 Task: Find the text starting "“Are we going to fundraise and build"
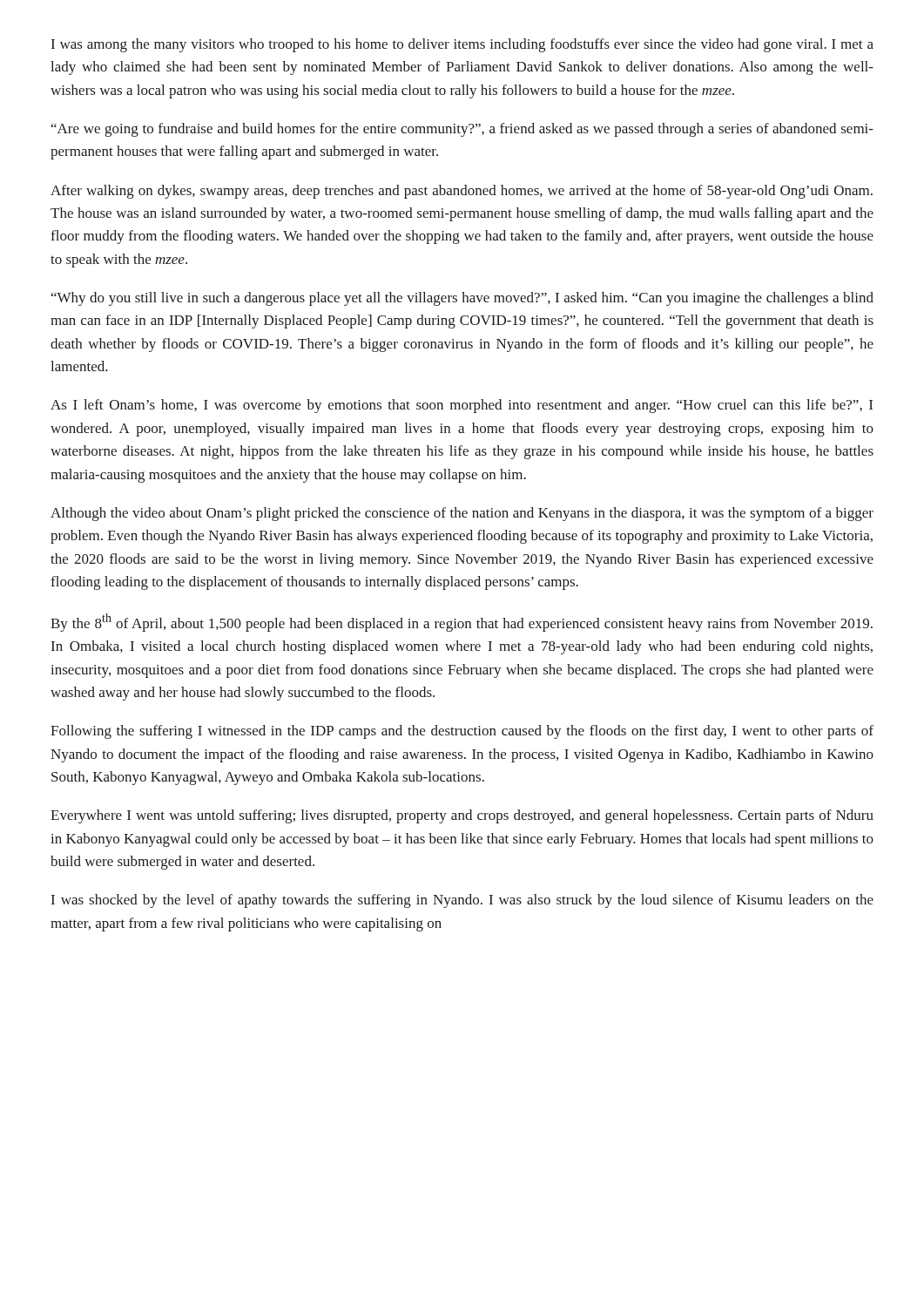coord(462,140)
